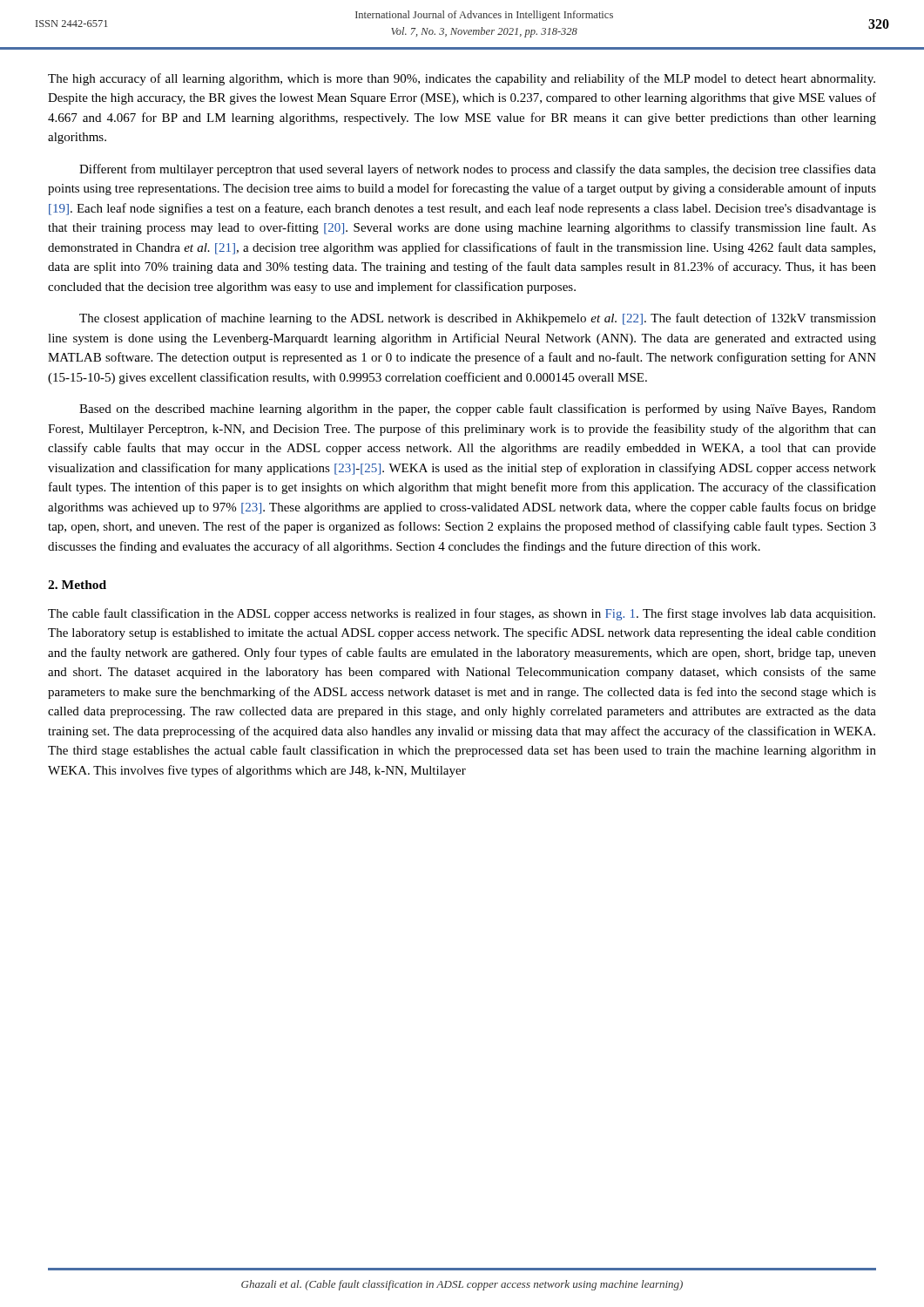Locate the text block that reads "Based on the described machine learning"
The height and width of the screenshot is (1307, 924).
click(462, 478)
